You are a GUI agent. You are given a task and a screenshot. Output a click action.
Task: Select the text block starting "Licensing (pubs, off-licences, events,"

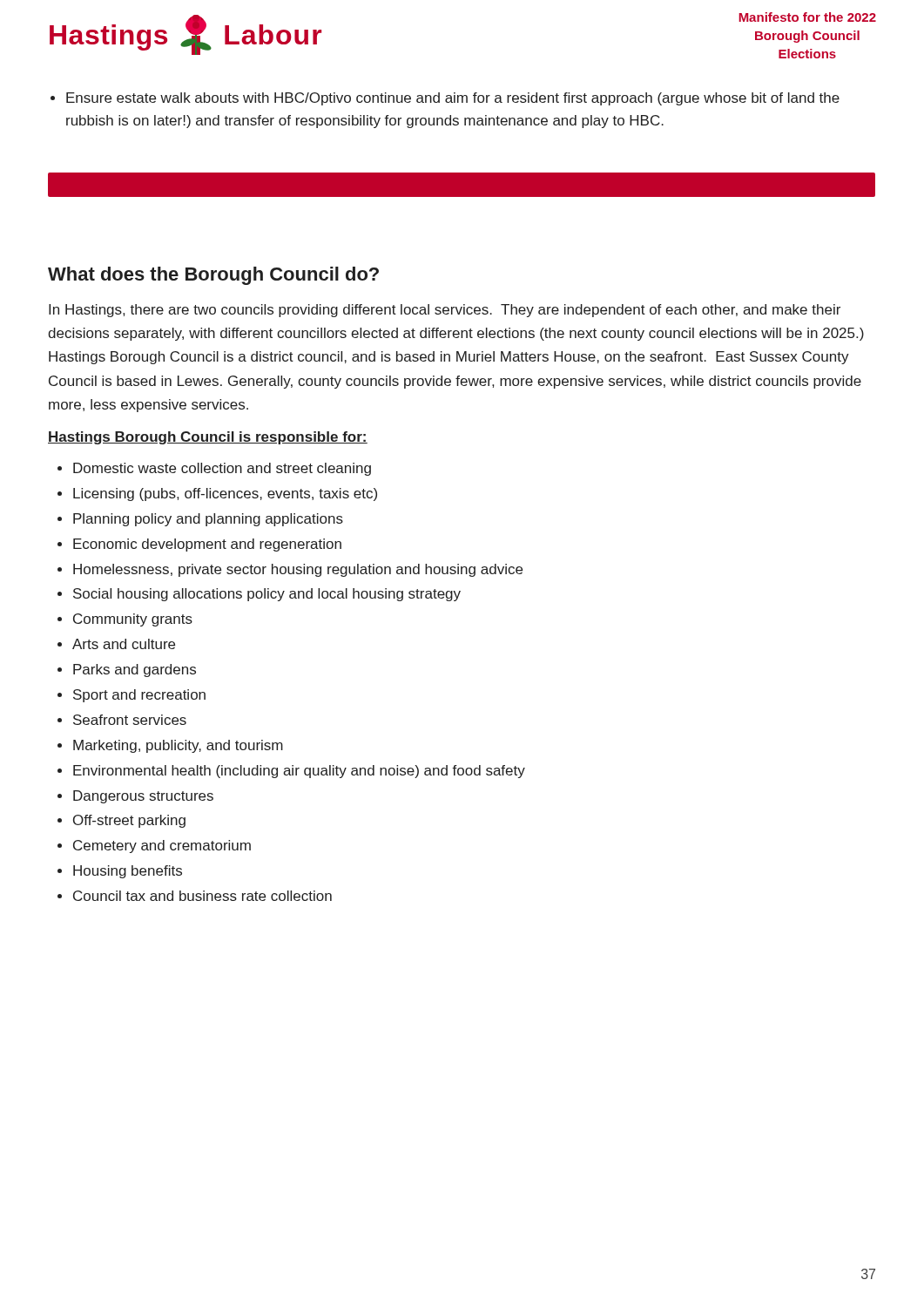(225, 493)
